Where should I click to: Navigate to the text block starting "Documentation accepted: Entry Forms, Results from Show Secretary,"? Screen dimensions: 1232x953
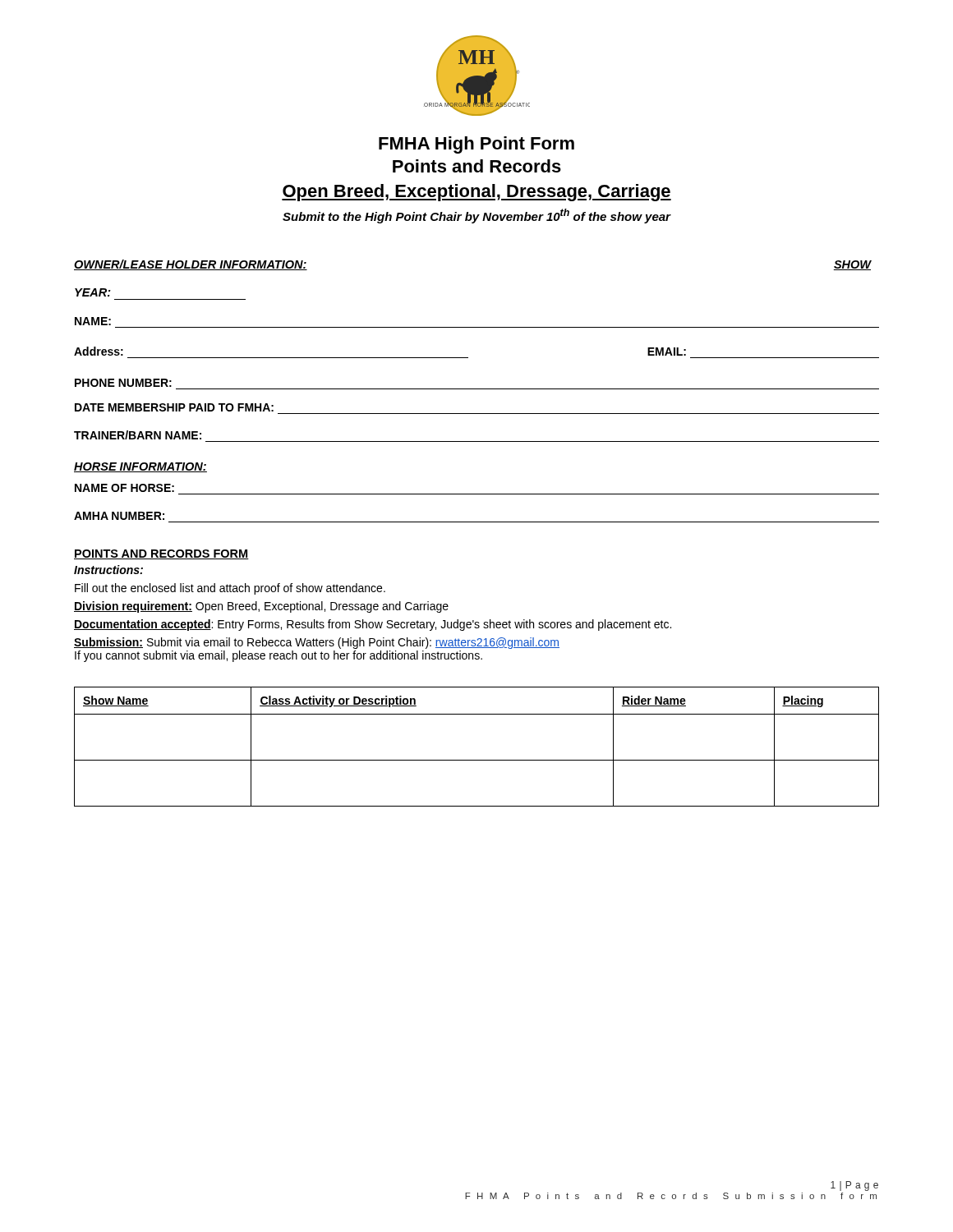(x=373, y=624)
